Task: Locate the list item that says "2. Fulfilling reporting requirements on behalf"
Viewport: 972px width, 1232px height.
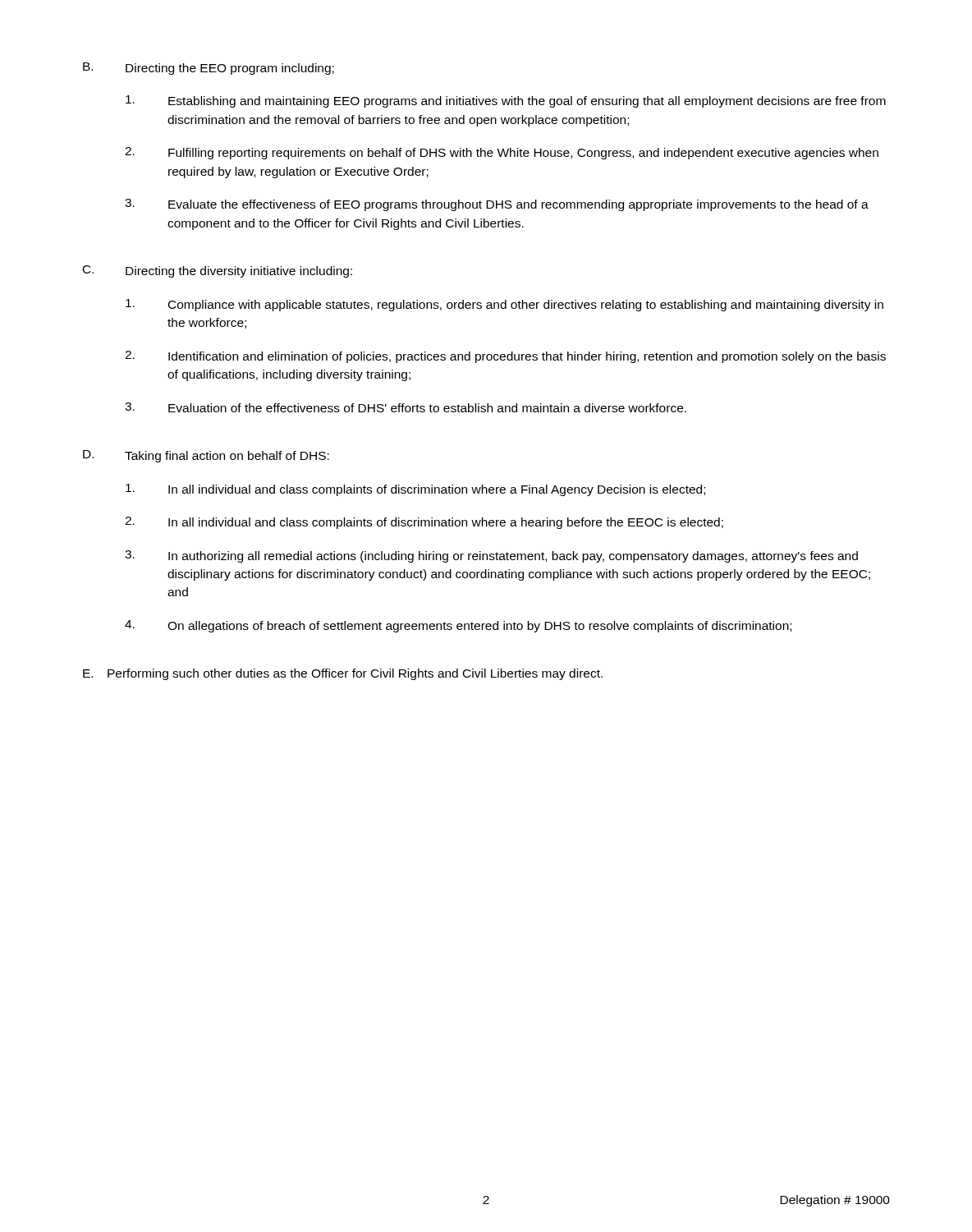Action: click(x=507, y=163)
